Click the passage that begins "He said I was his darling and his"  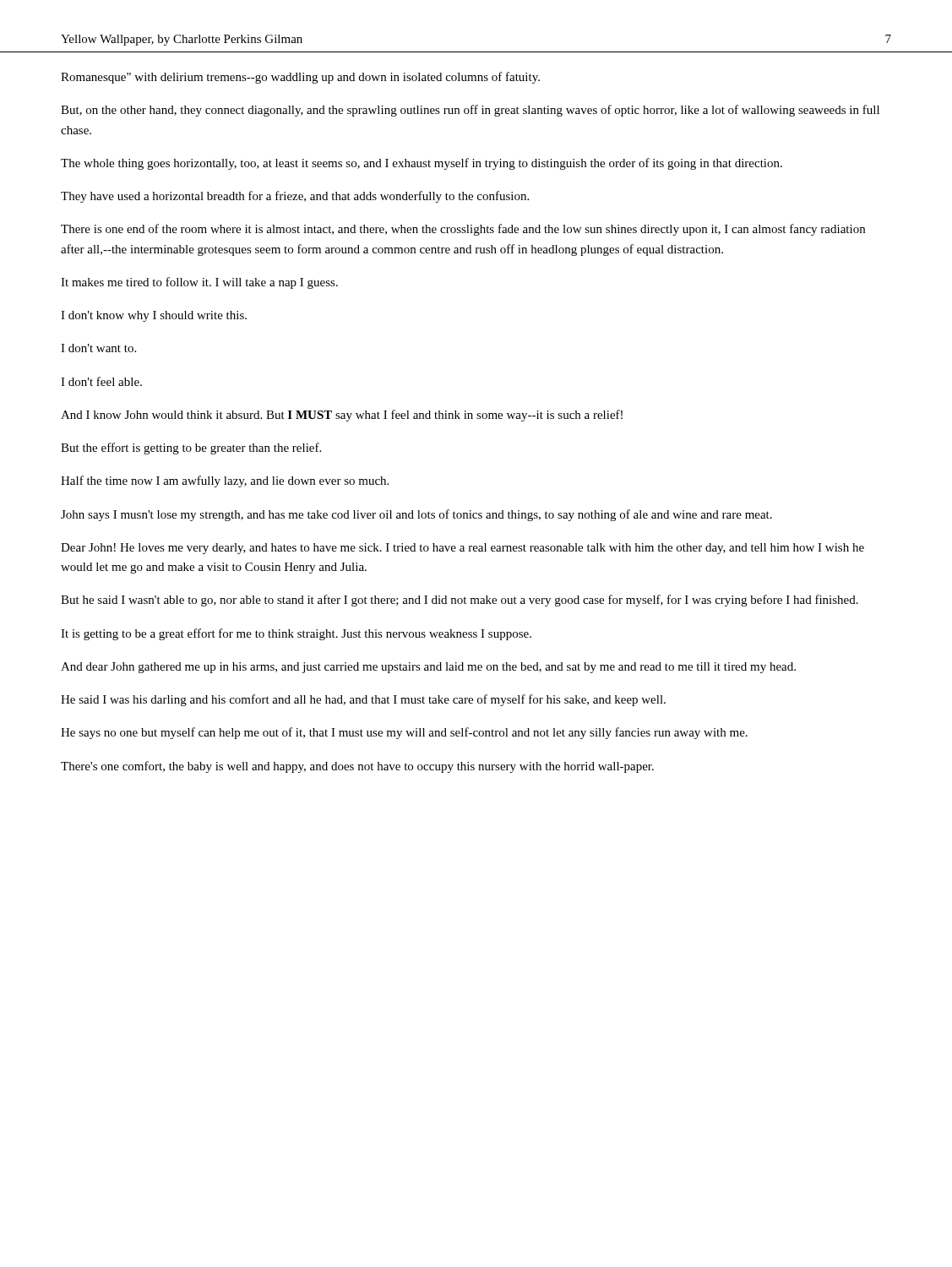tap(364, 699)
